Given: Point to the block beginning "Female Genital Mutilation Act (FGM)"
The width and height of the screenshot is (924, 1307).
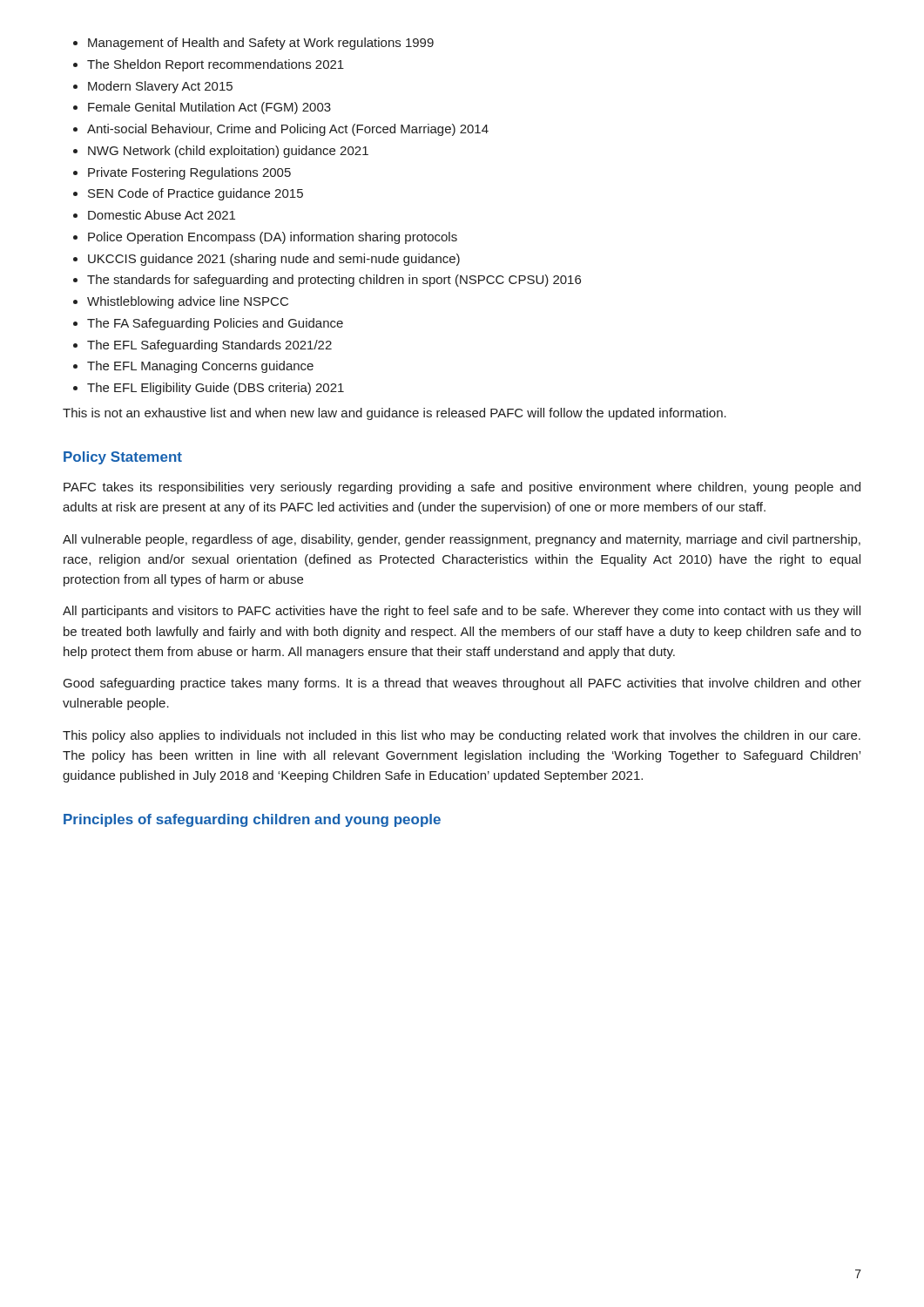Looking at the screenshot, I should 209,108.
